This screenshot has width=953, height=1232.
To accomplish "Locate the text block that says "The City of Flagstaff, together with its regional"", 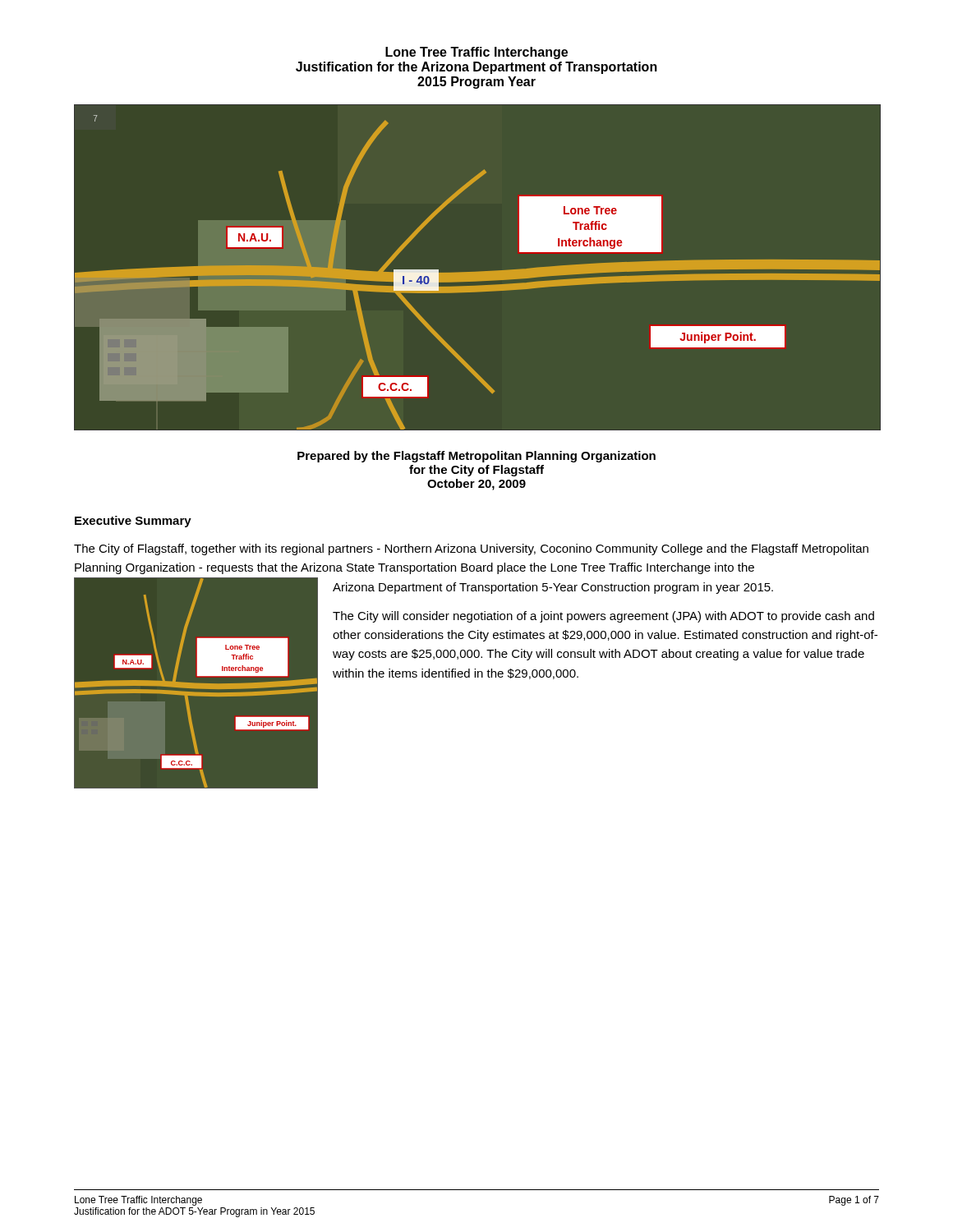I will (476, 558).
